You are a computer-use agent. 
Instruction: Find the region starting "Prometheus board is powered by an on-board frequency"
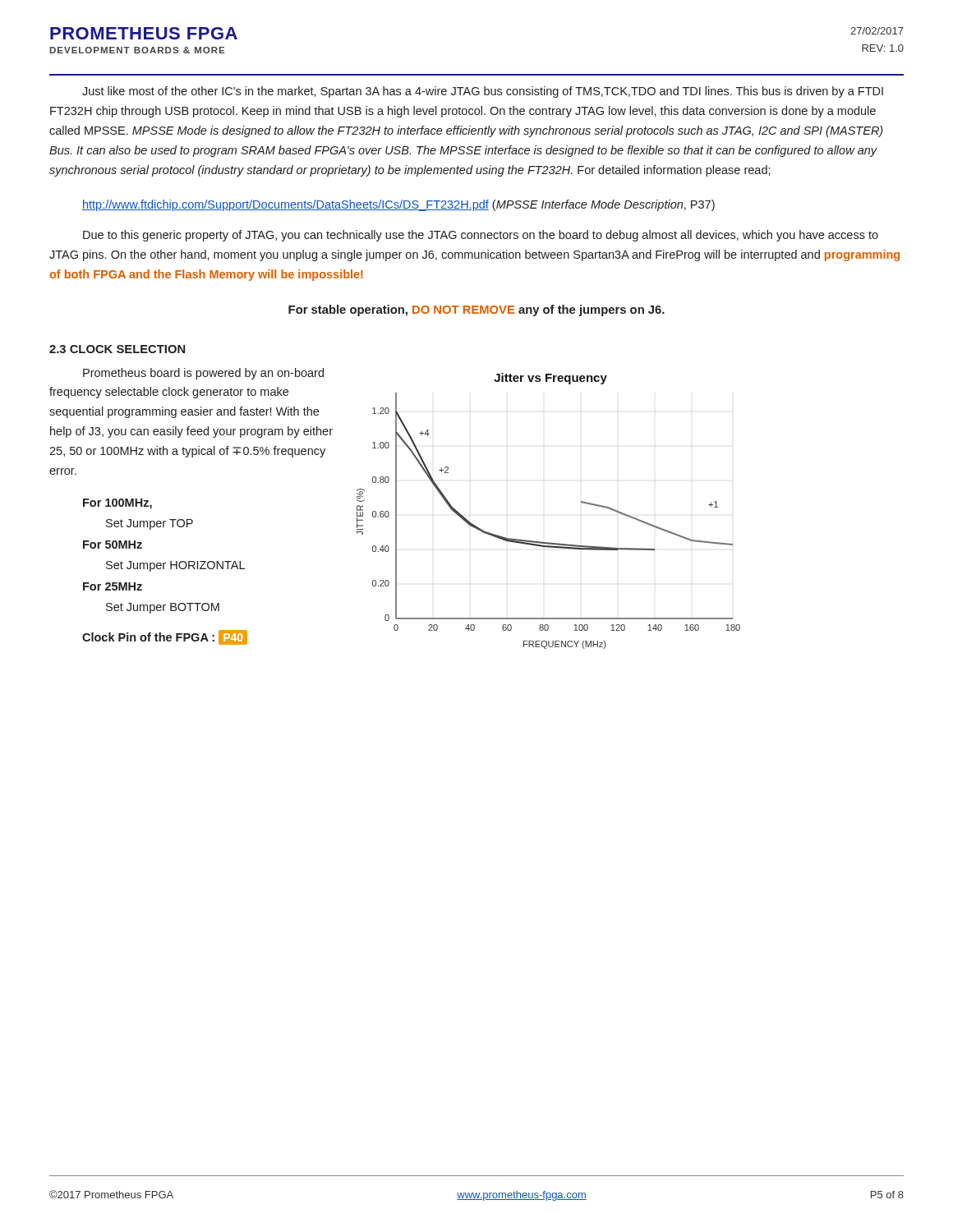coord(191,422)
